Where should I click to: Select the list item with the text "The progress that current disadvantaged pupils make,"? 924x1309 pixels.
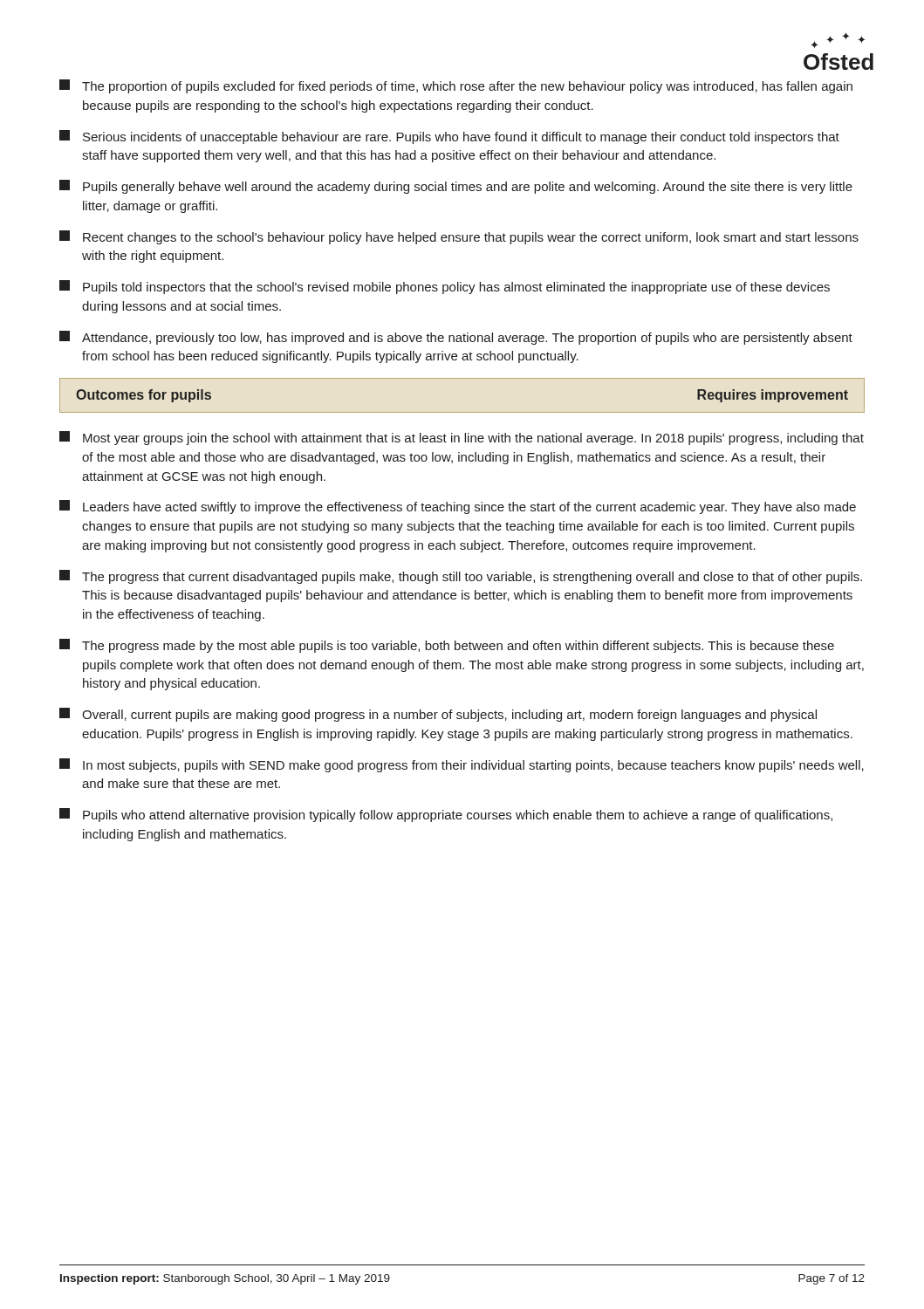click(x=462, y=595)
